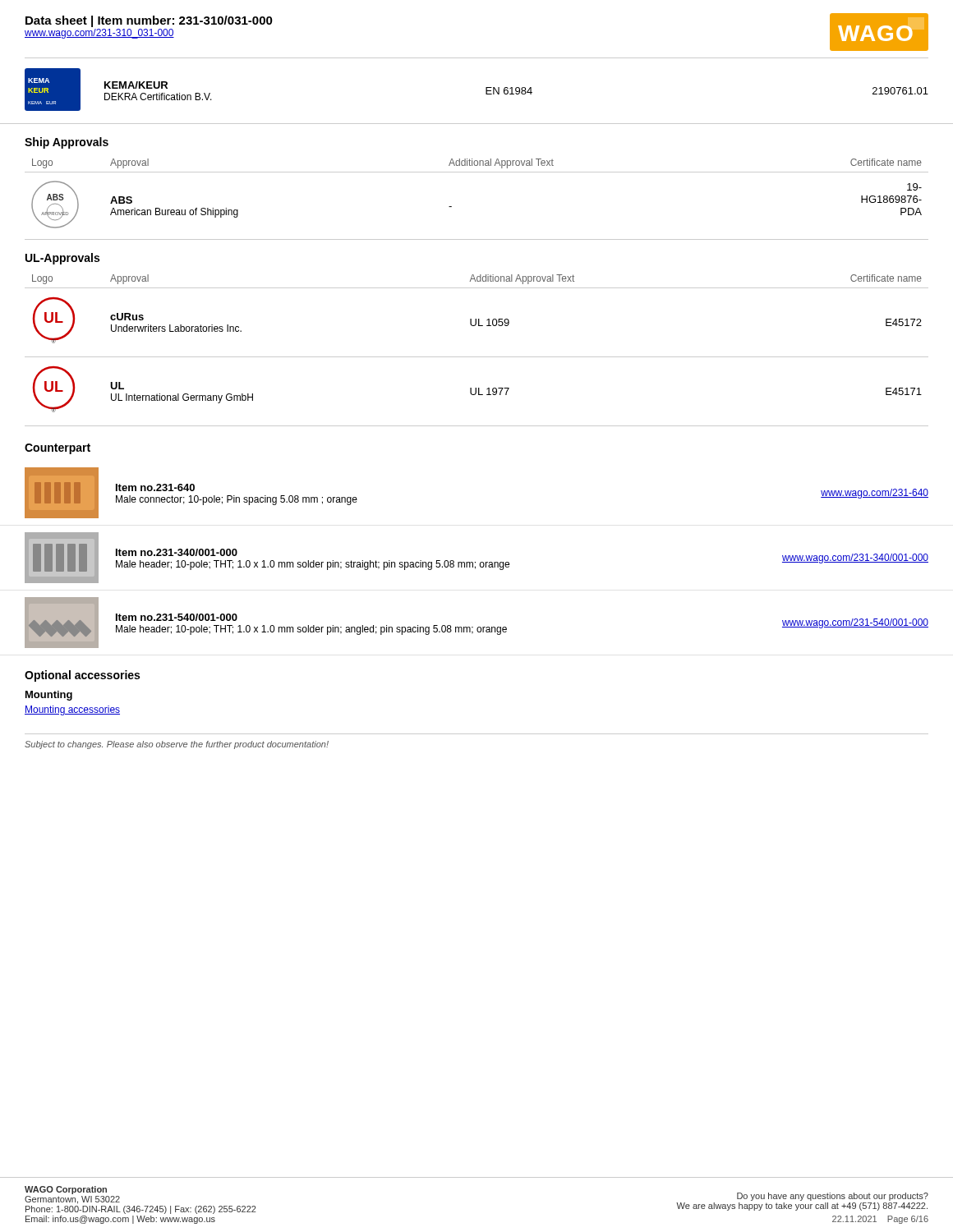
Task: Locate the footnote
Action: coord(177,744)
